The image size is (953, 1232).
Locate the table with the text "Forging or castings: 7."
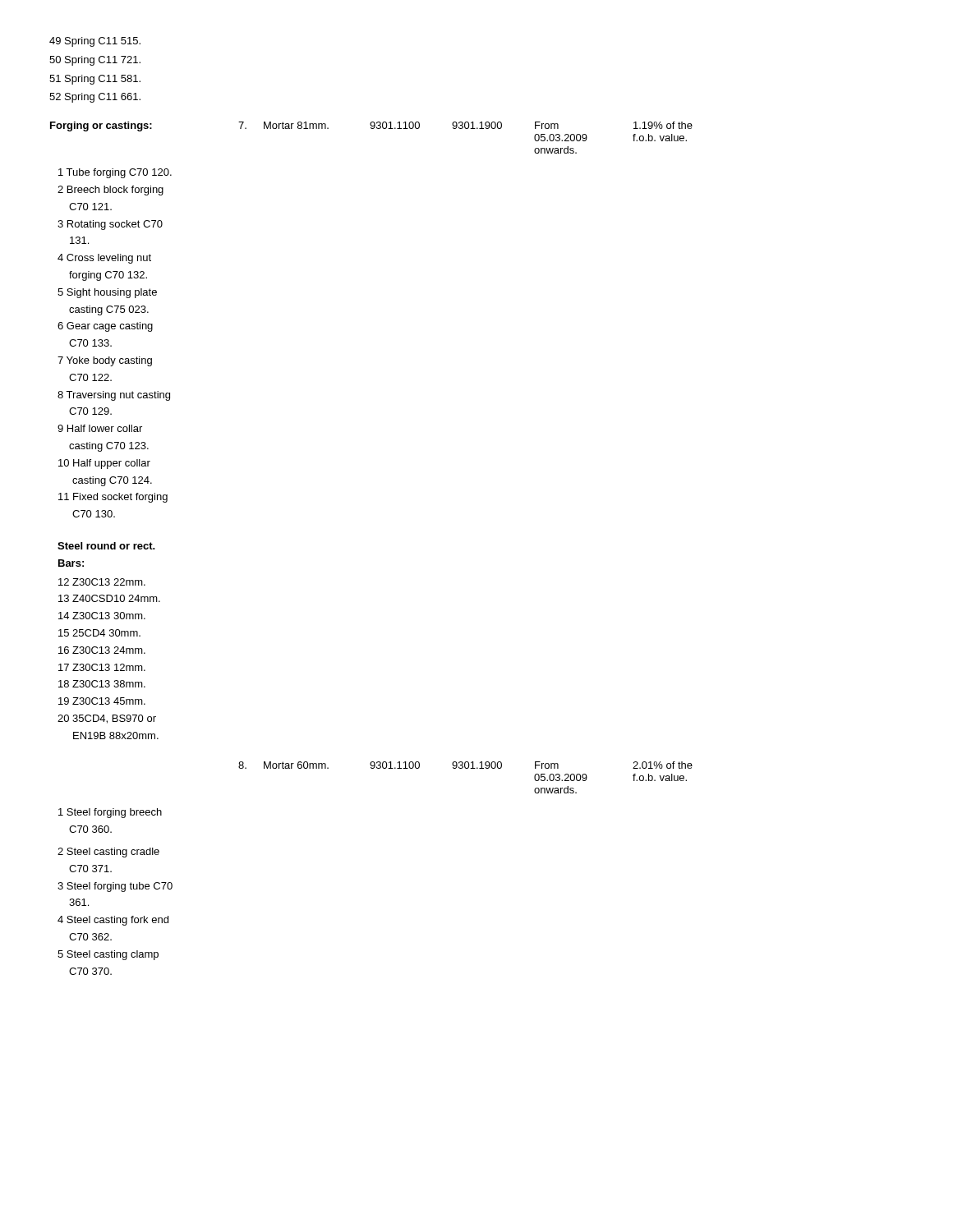coord(476,138)
